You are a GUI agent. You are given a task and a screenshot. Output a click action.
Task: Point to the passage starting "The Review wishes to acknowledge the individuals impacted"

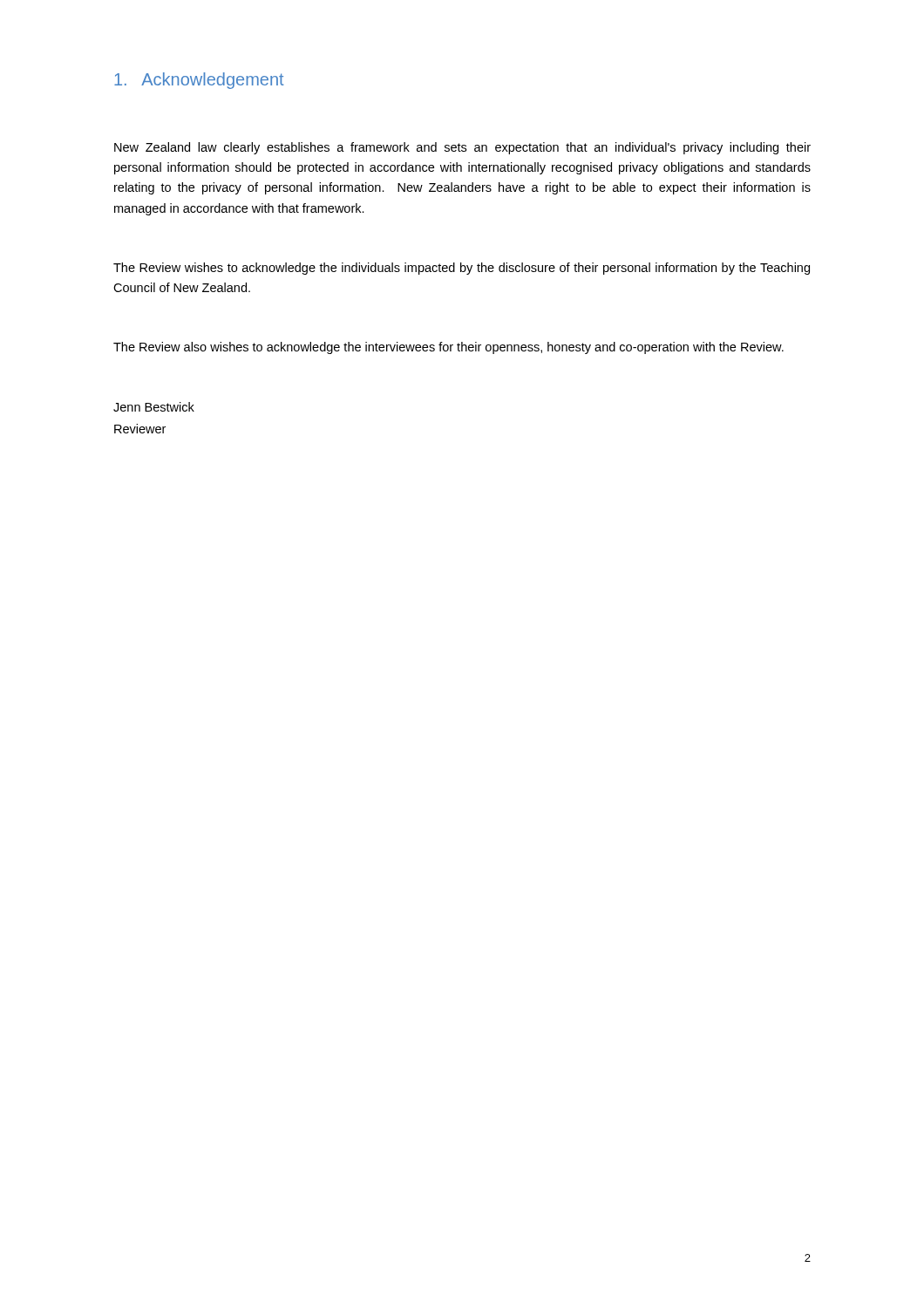click(x=462, y=278)
